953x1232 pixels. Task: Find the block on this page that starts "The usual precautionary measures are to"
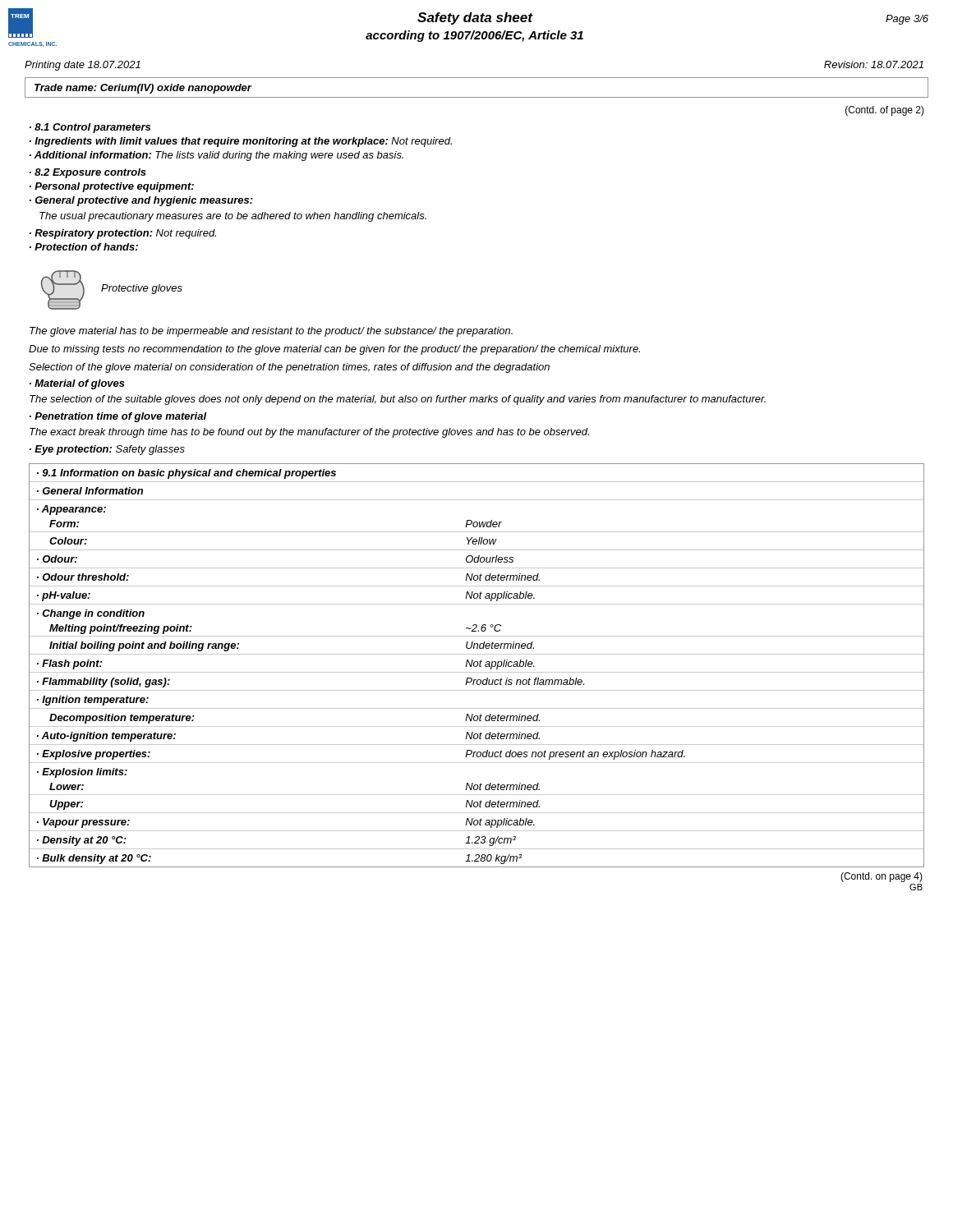233,216
